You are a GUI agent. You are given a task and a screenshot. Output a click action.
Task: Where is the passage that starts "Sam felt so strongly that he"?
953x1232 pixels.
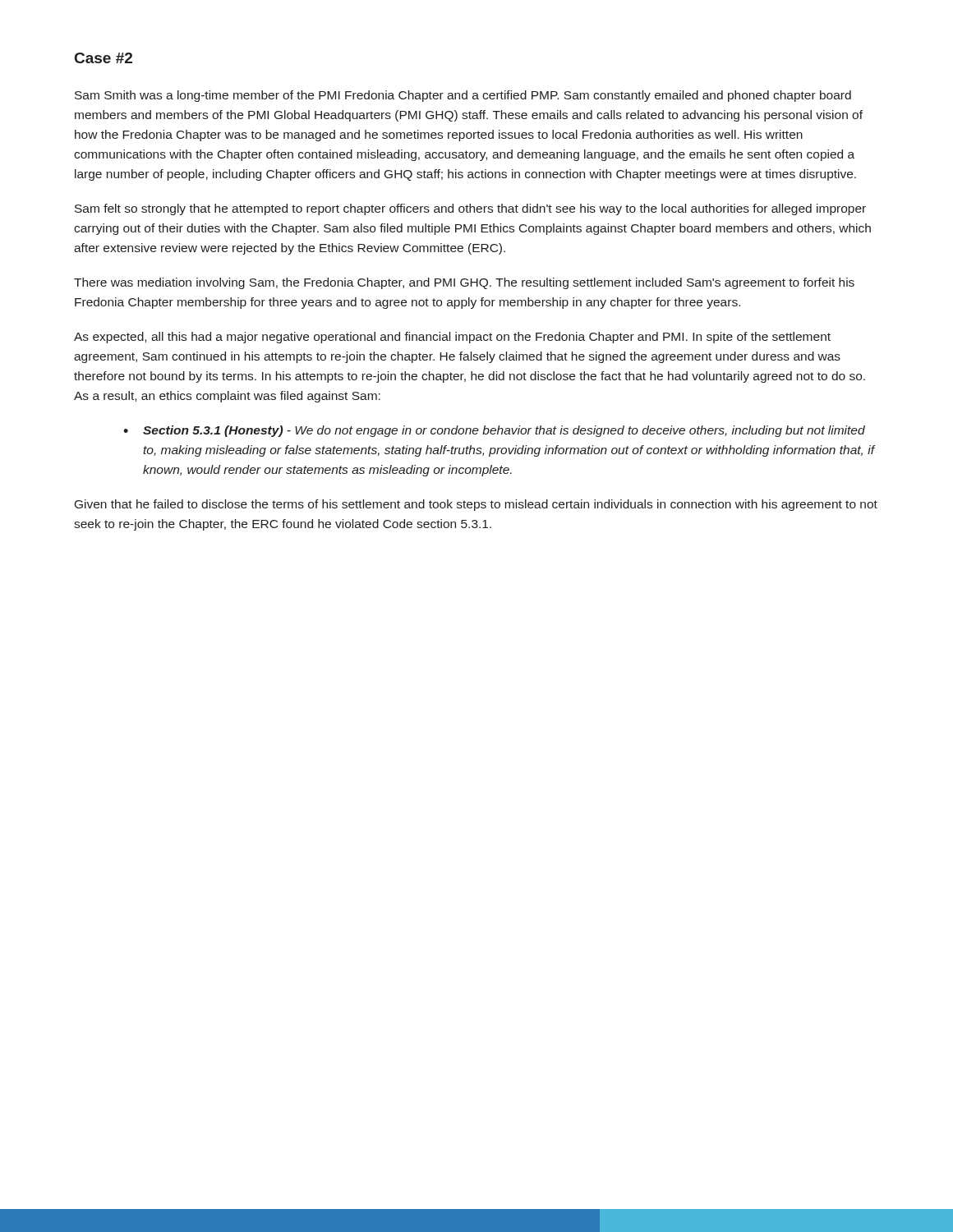pyautogui.click(x=473, y=228)
